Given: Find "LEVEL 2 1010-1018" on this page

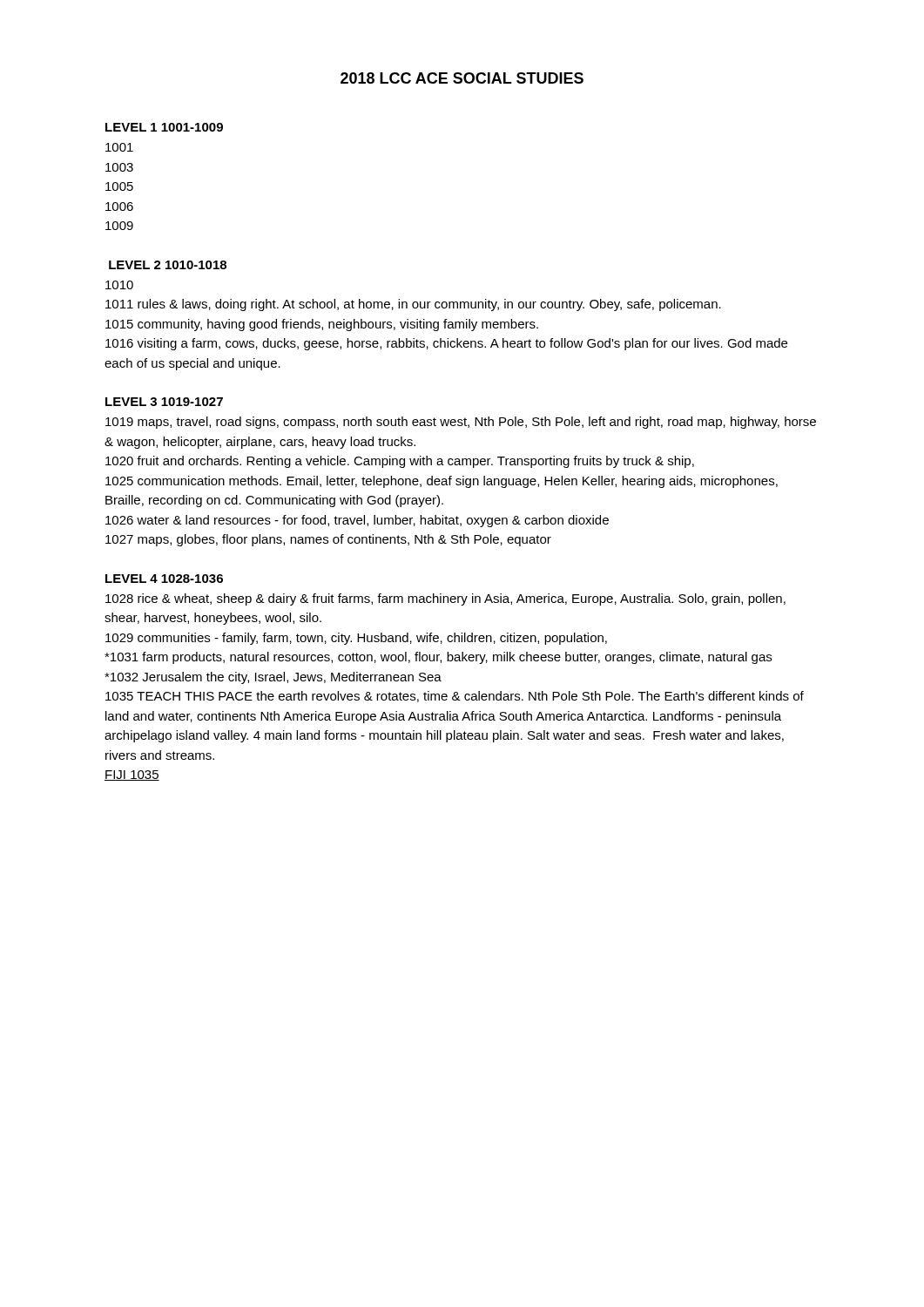Looking at the screenshot, I should (166, 264).
